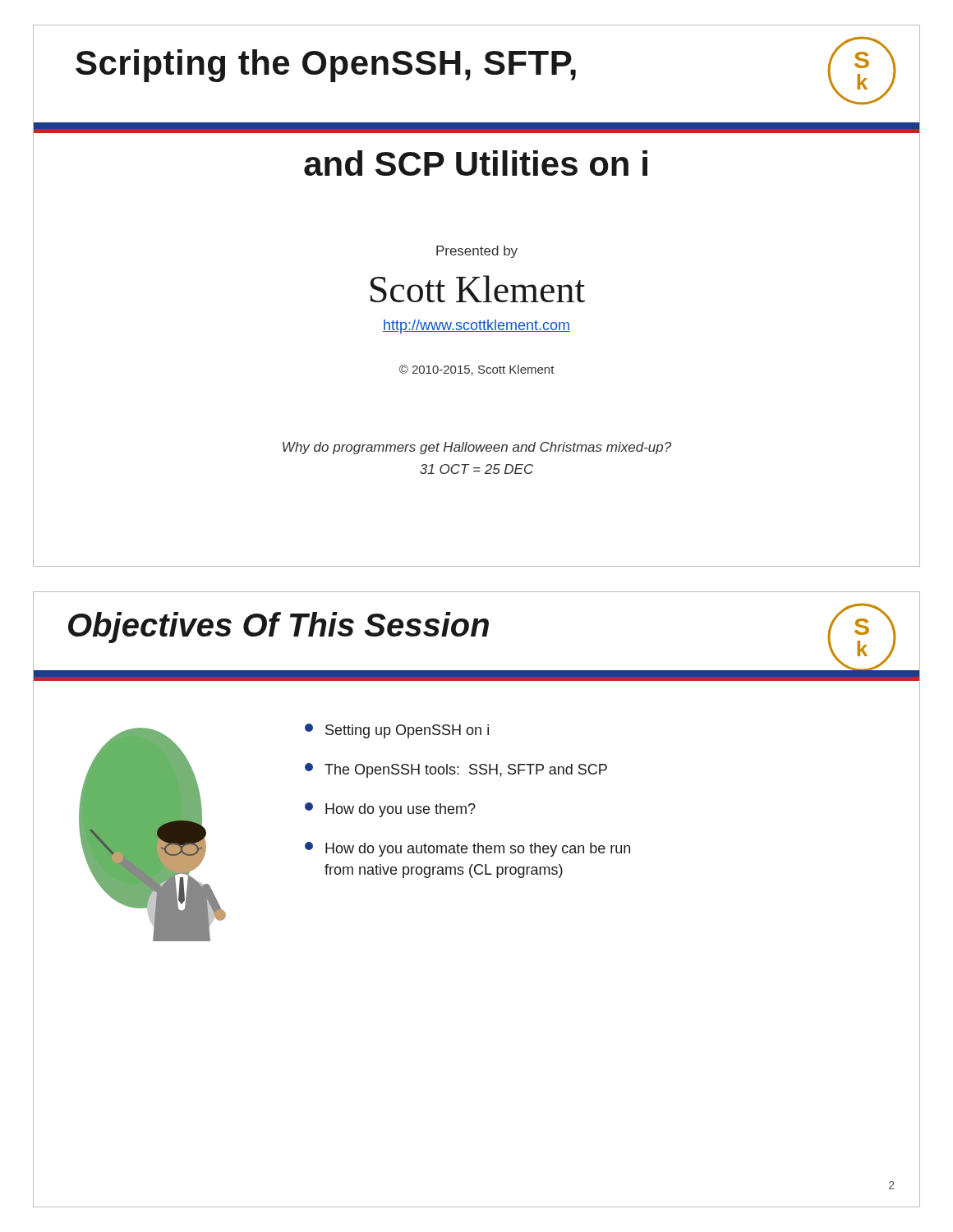
Task: Navigate to the text starting "Objectives Of This Session"
Action: coord(278,625)
